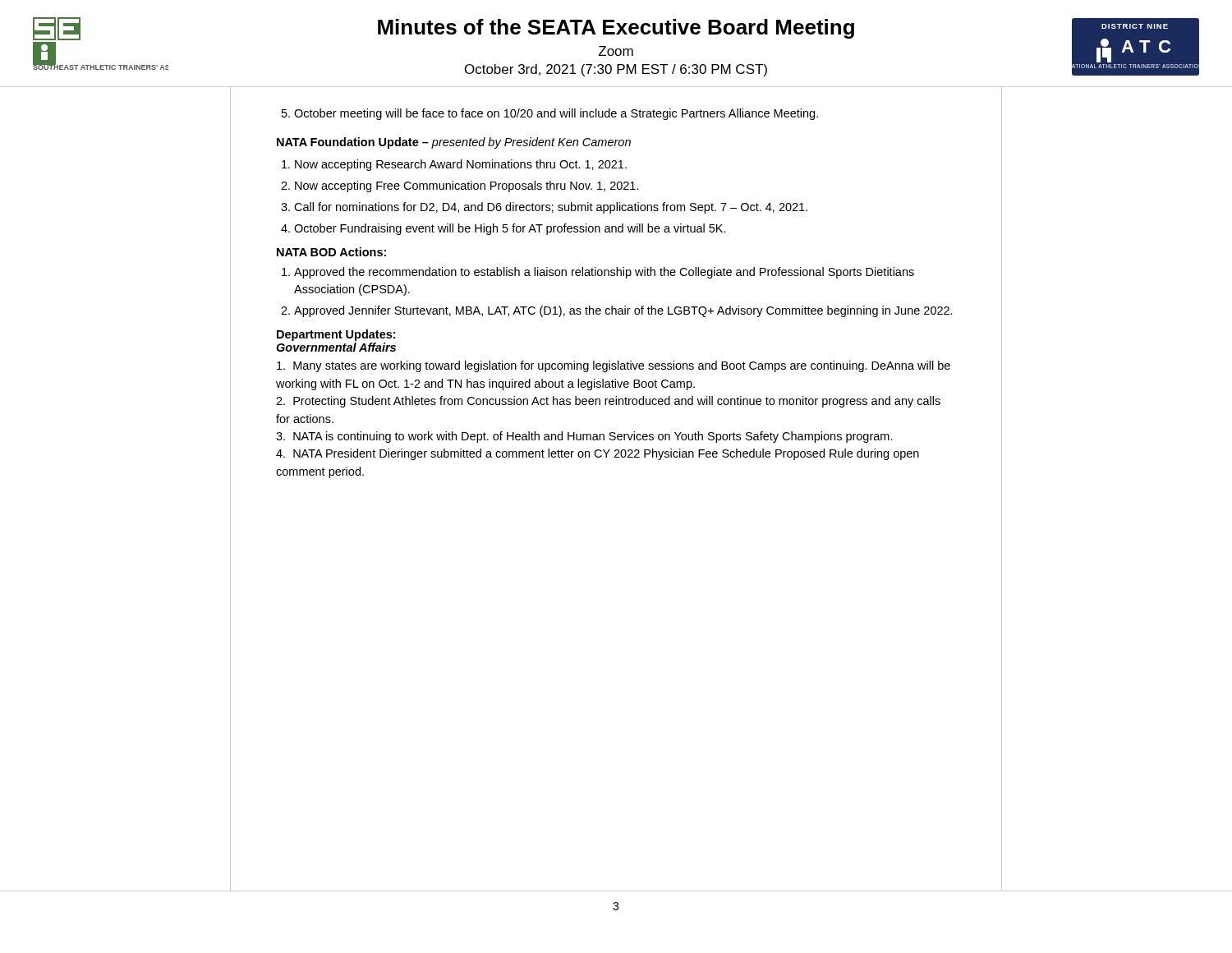Click on the element starting "October meeting will be face to"
The height and width of the screenshot is (953, 1232).
pyautogui.click(x=616, y=114)
